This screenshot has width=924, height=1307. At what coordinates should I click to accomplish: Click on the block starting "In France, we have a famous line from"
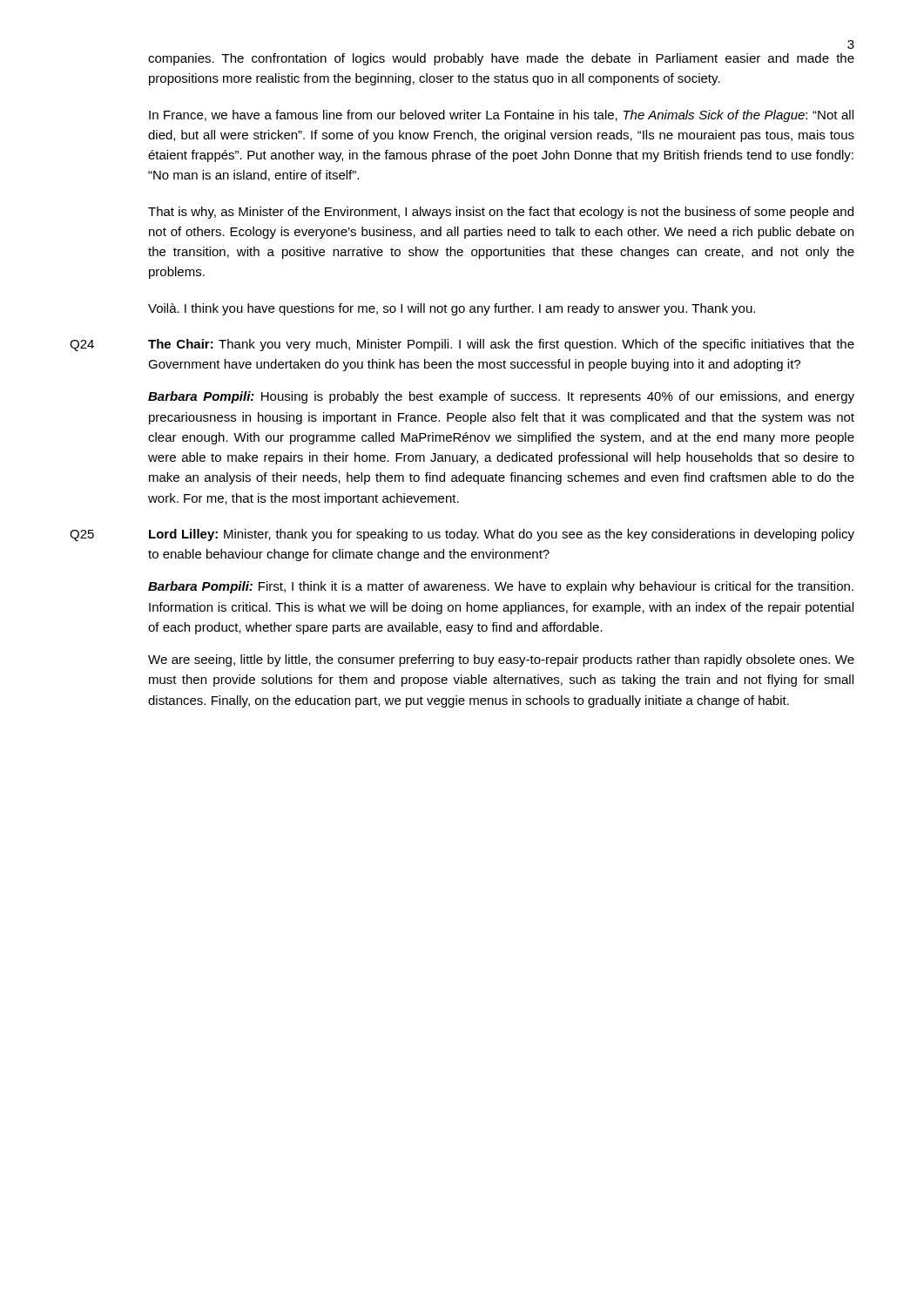(501, 145)
